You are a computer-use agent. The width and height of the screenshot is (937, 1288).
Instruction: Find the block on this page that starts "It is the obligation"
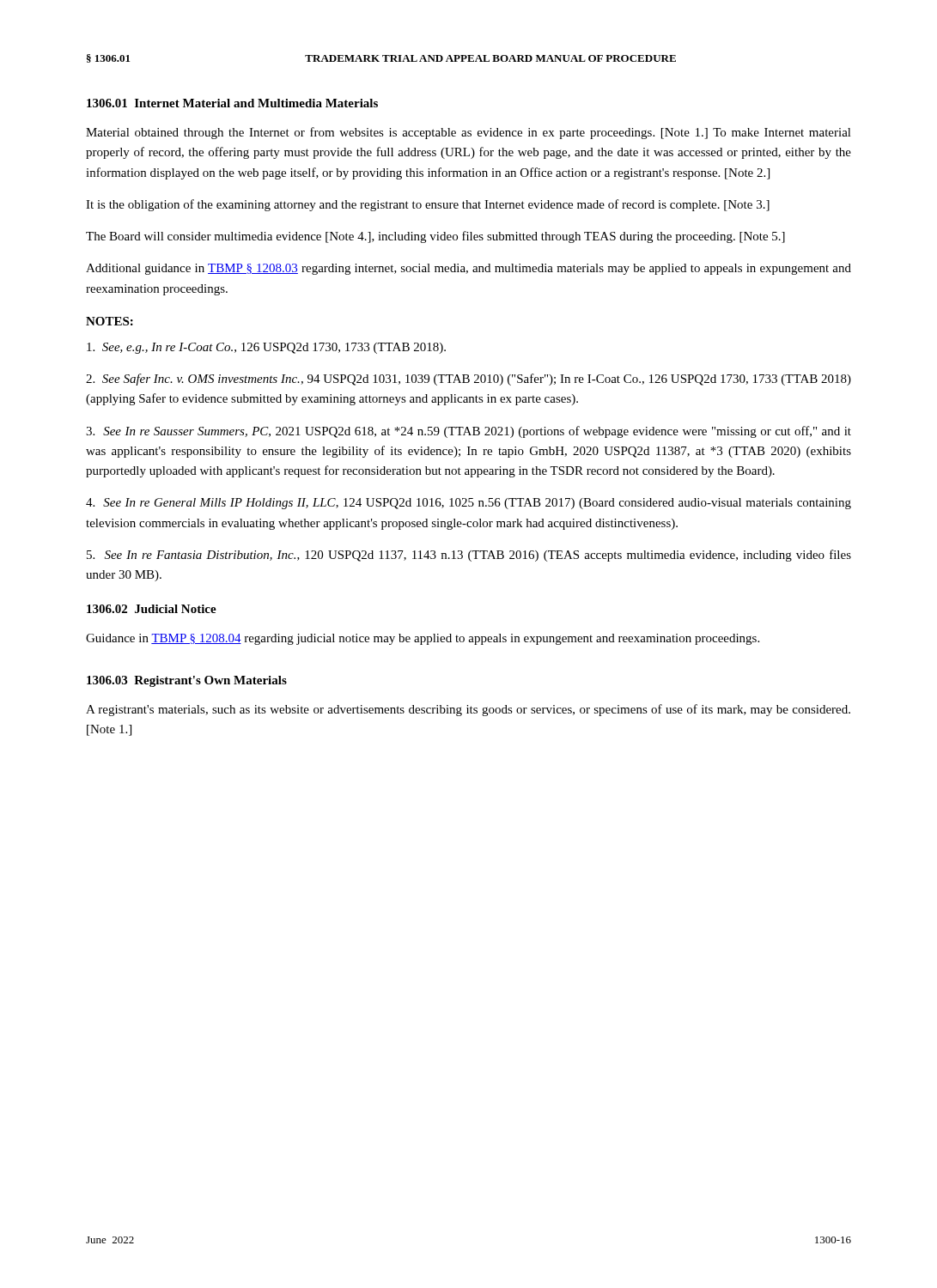pos(428,204)
